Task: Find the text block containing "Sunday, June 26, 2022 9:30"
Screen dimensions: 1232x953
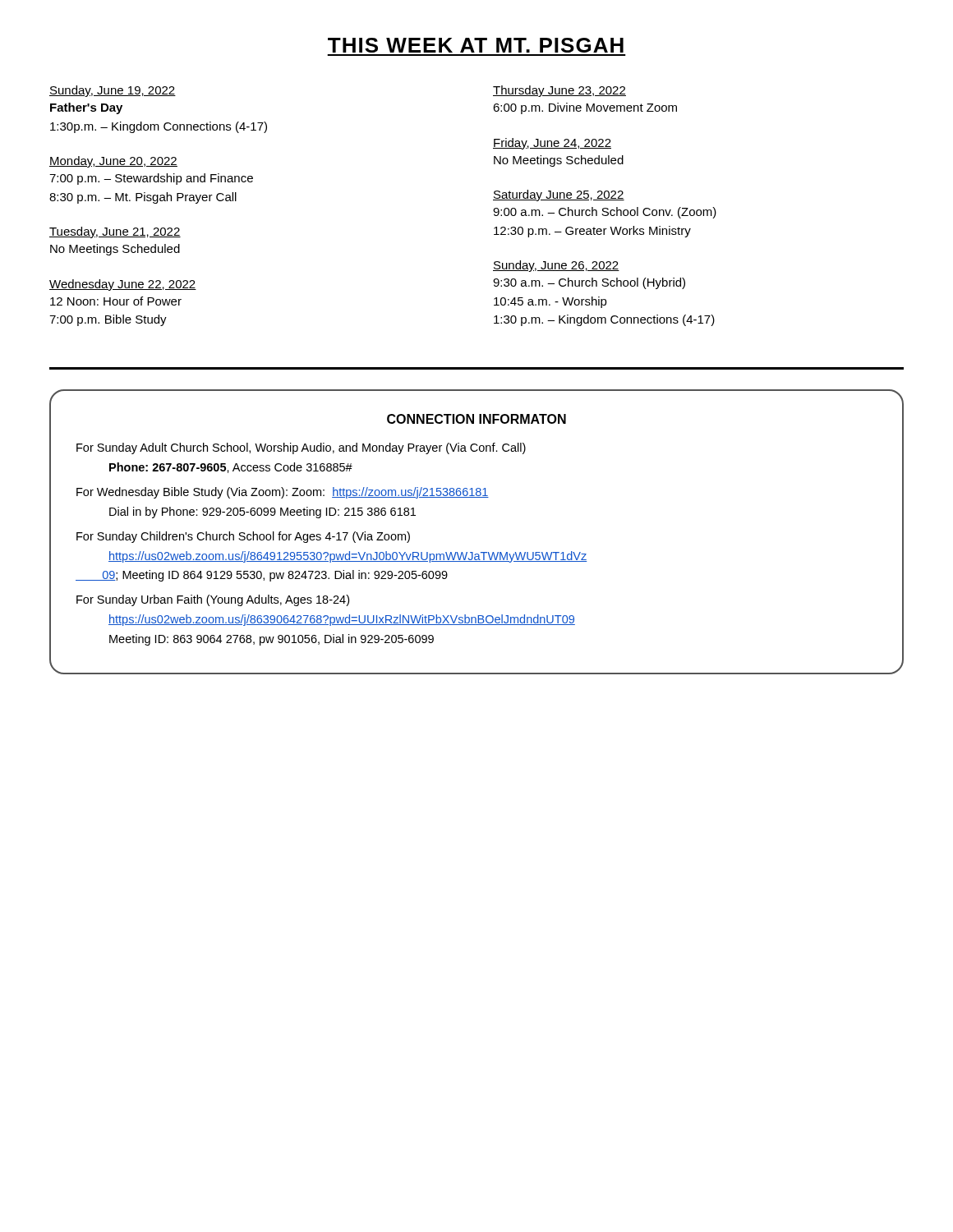Action: [x=556, y=266]
